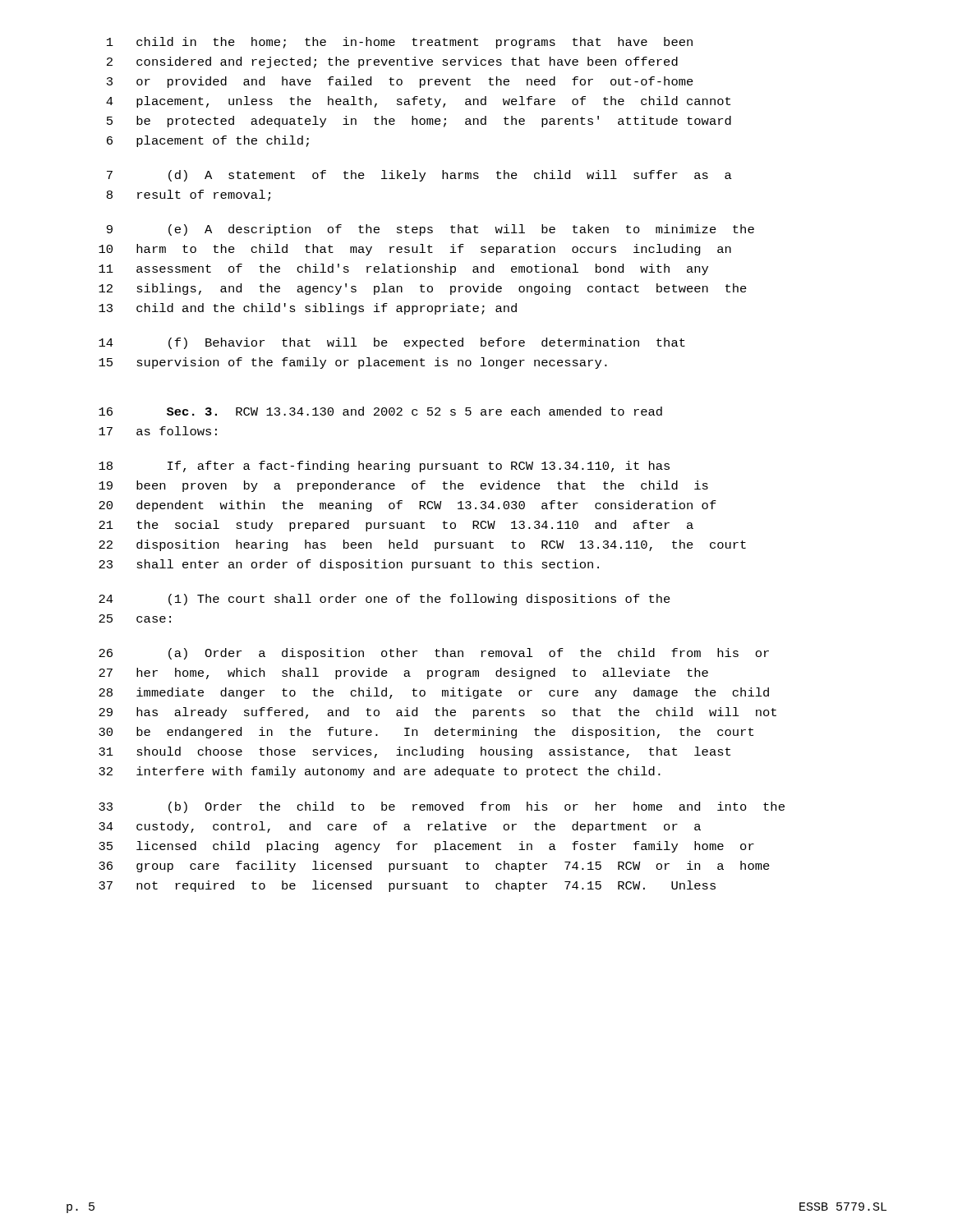Screen dimensions: 1232x953
Task: Click on the passage starting "18 If, after a fact-finding hearing pursuant to"
Action: point(485,516)
